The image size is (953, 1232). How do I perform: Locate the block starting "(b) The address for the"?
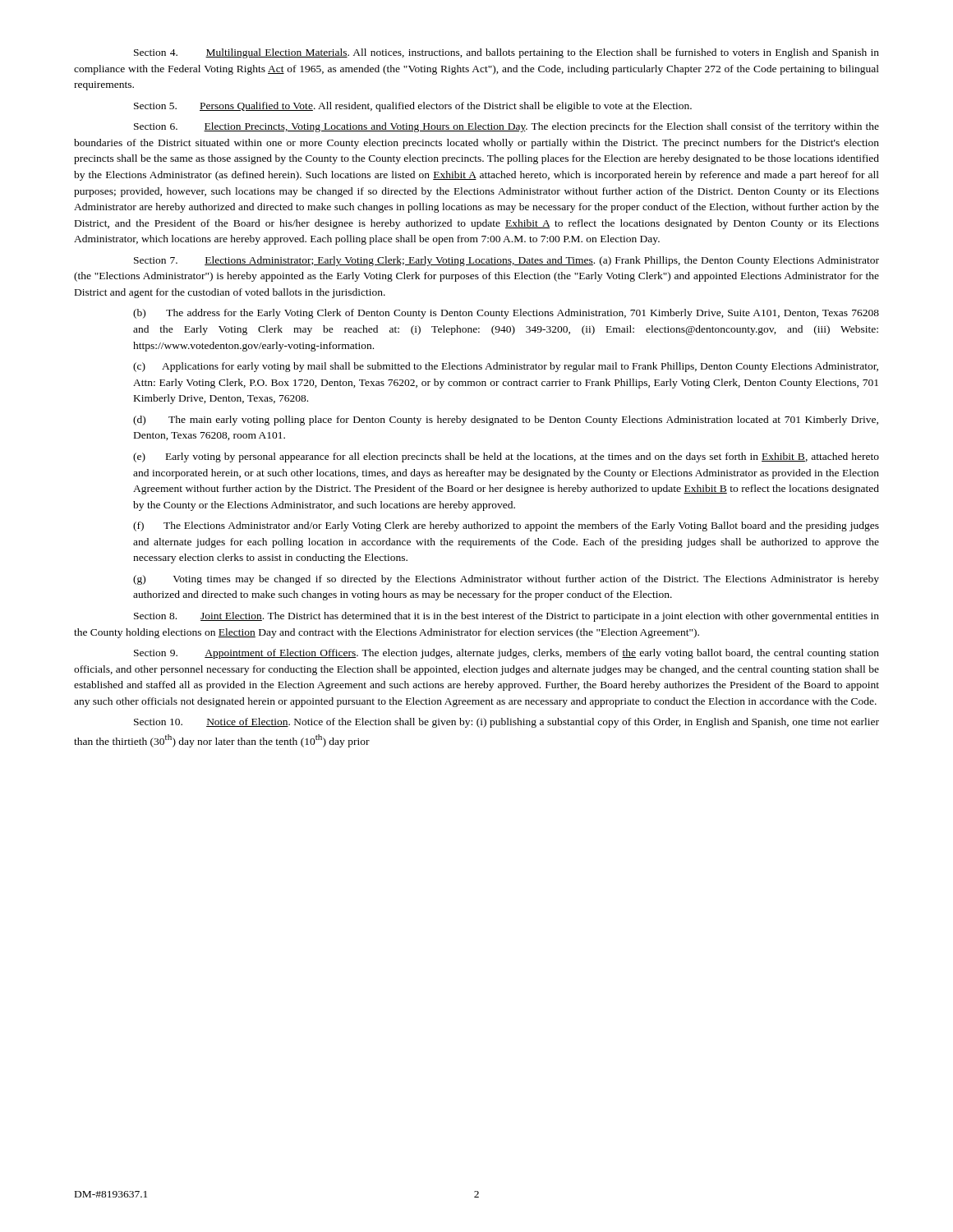476,329
